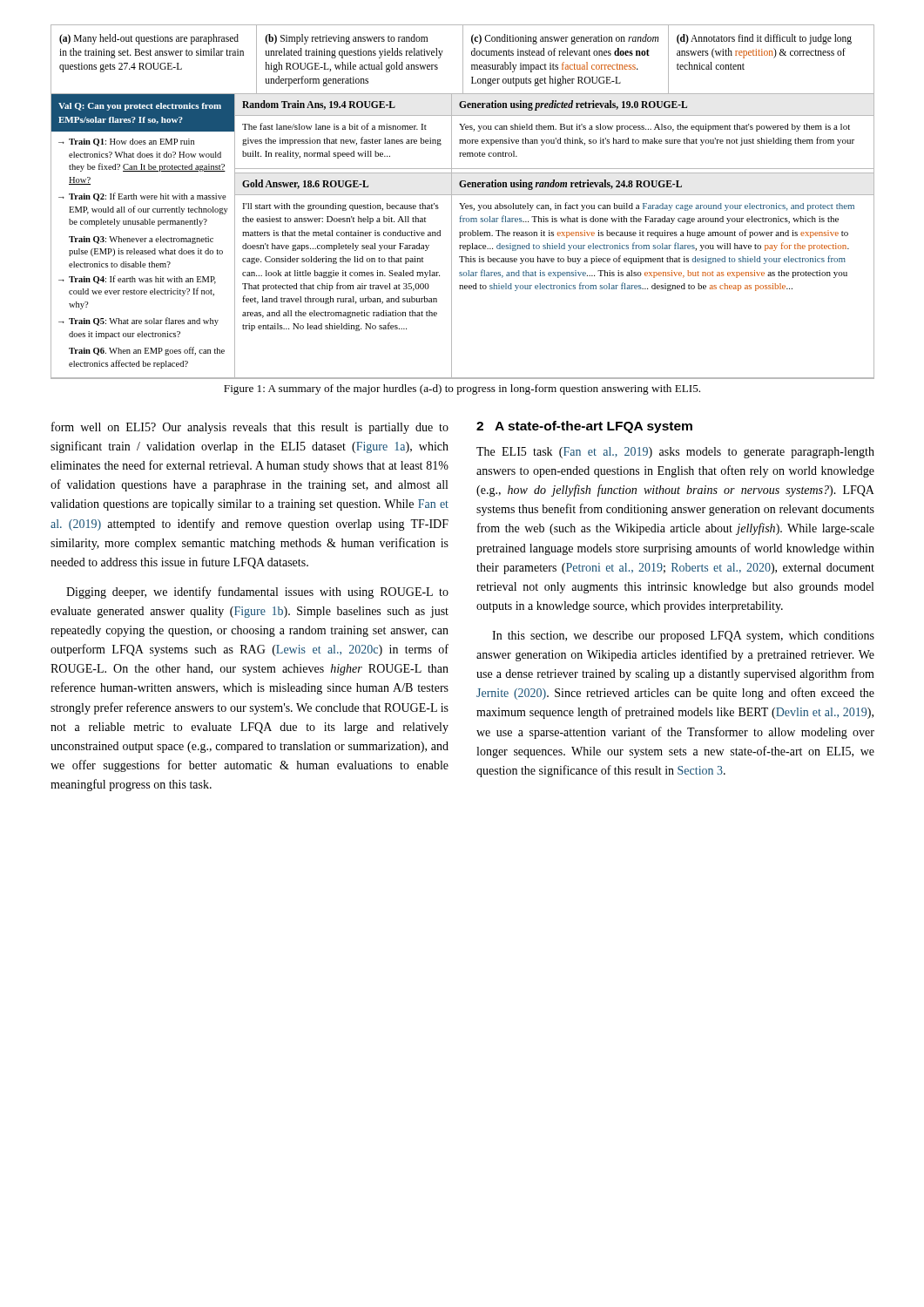Click the caption that begins "Figure 1: A summary of"
Screen dimensions: 1307x924
[462, 388]
